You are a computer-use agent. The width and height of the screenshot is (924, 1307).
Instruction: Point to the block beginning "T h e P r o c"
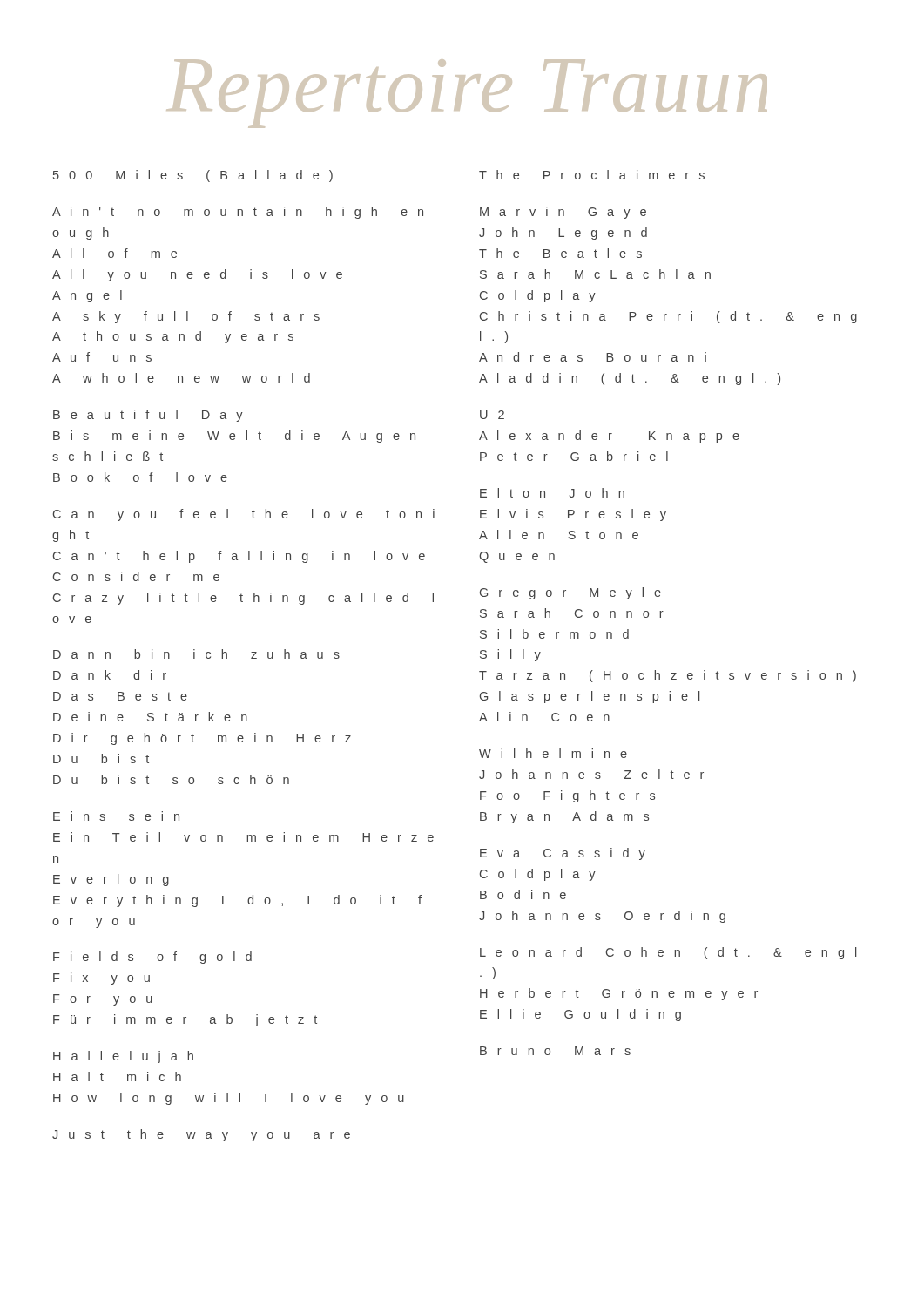(x=673, y=176)
